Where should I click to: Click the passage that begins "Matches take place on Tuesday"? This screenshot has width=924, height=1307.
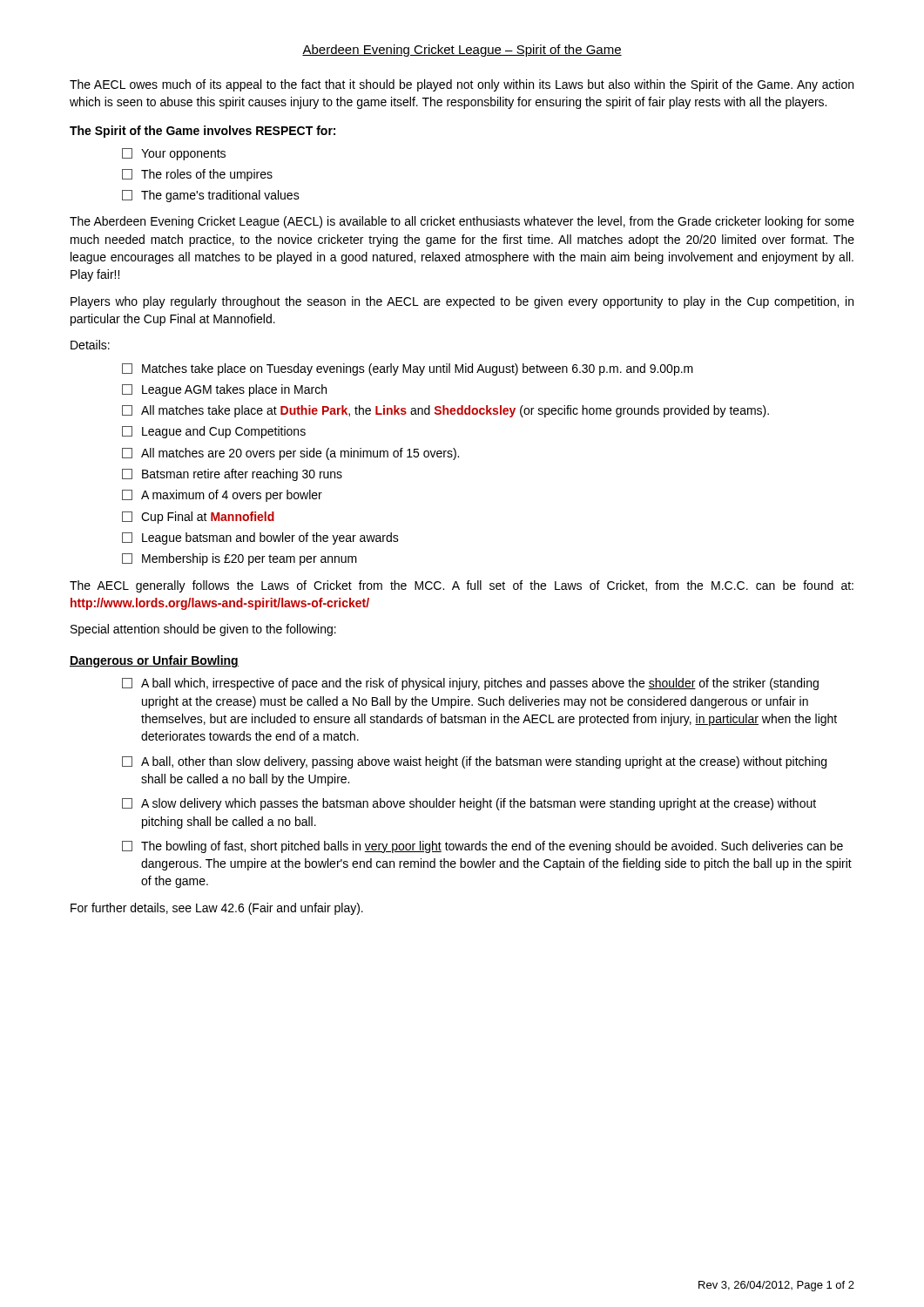417,368
